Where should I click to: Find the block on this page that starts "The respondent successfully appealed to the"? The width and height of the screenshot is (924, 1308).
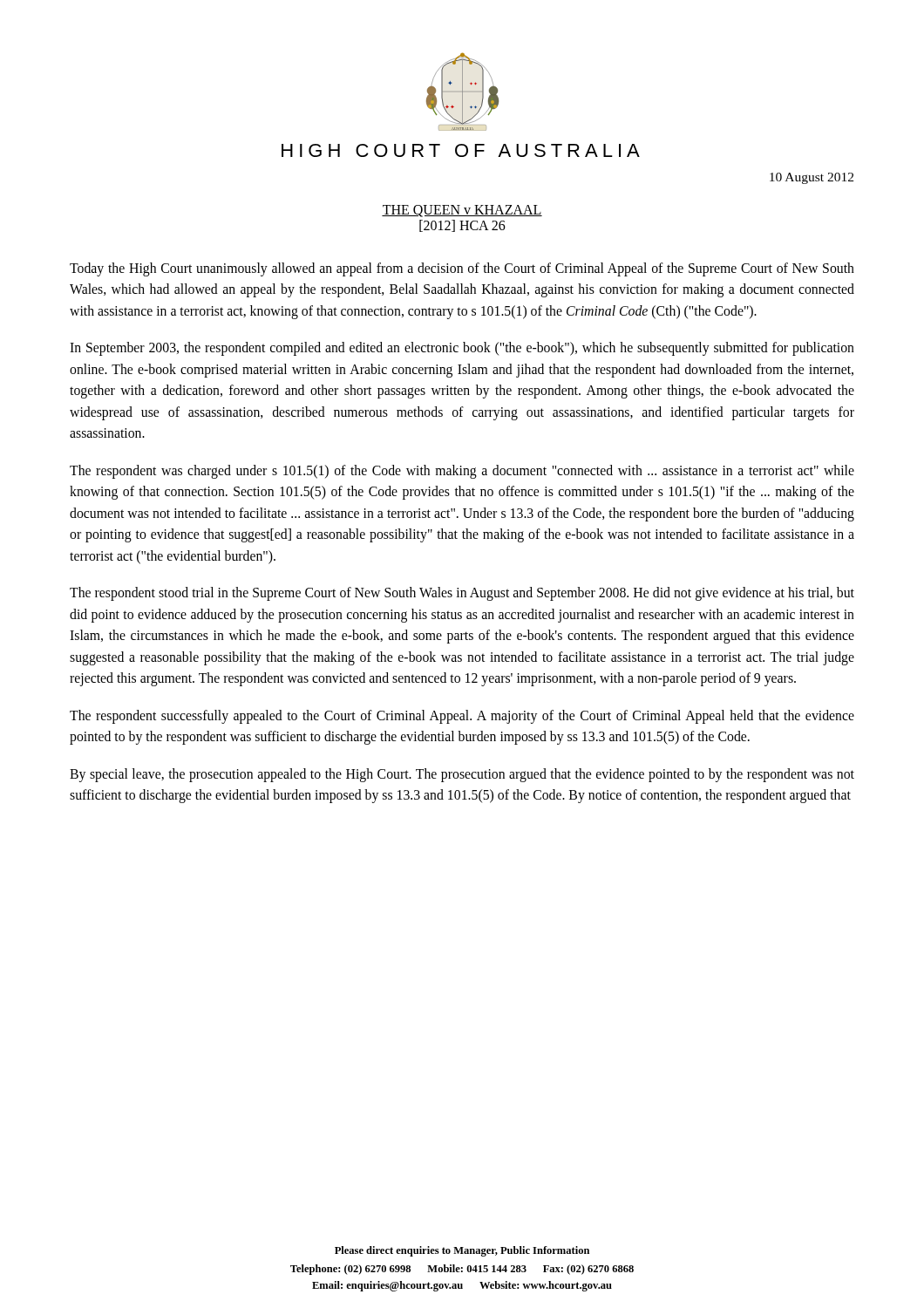[x=462, y=726]
